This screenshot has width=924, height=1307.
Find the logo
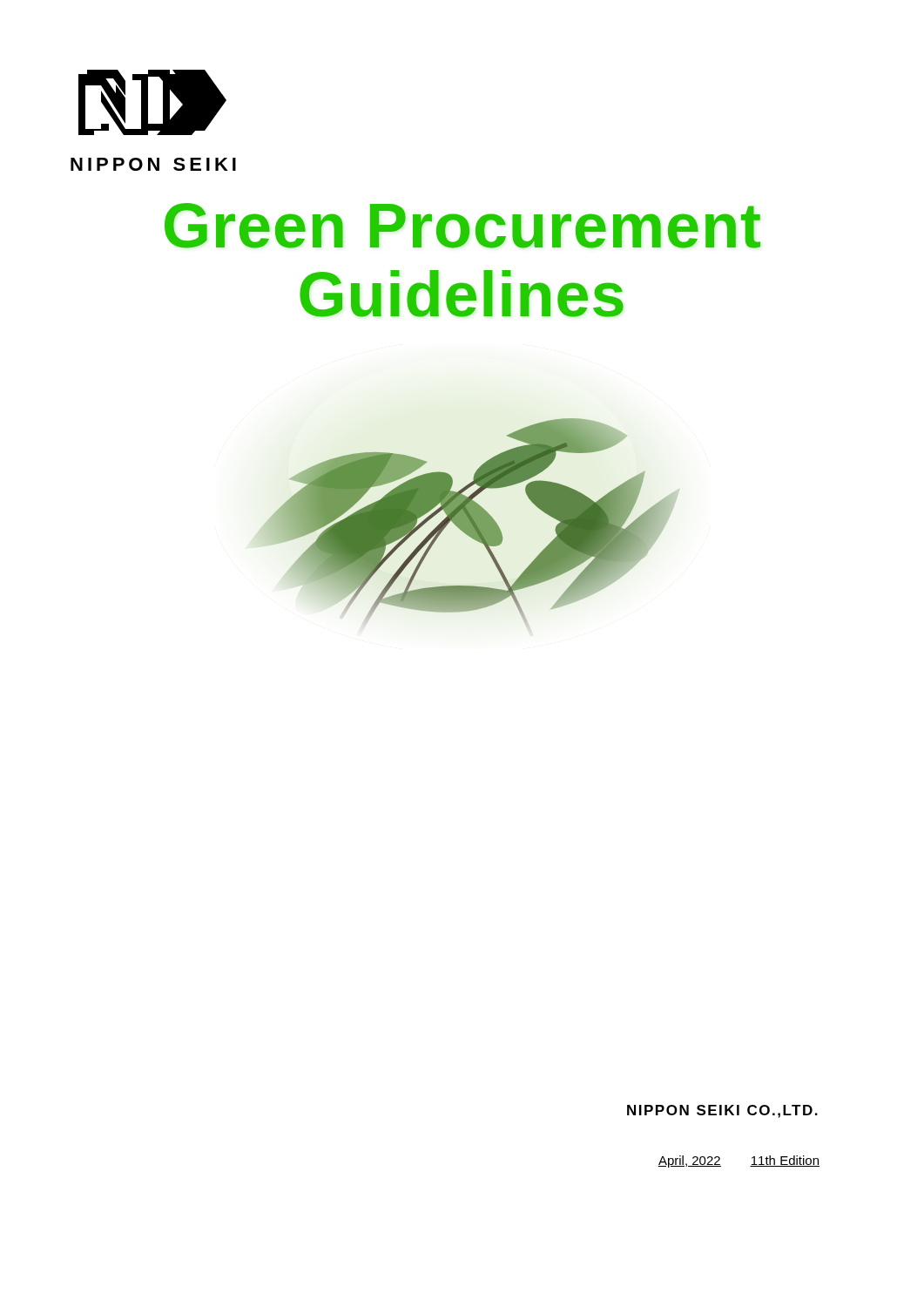[x=165, y=114]
